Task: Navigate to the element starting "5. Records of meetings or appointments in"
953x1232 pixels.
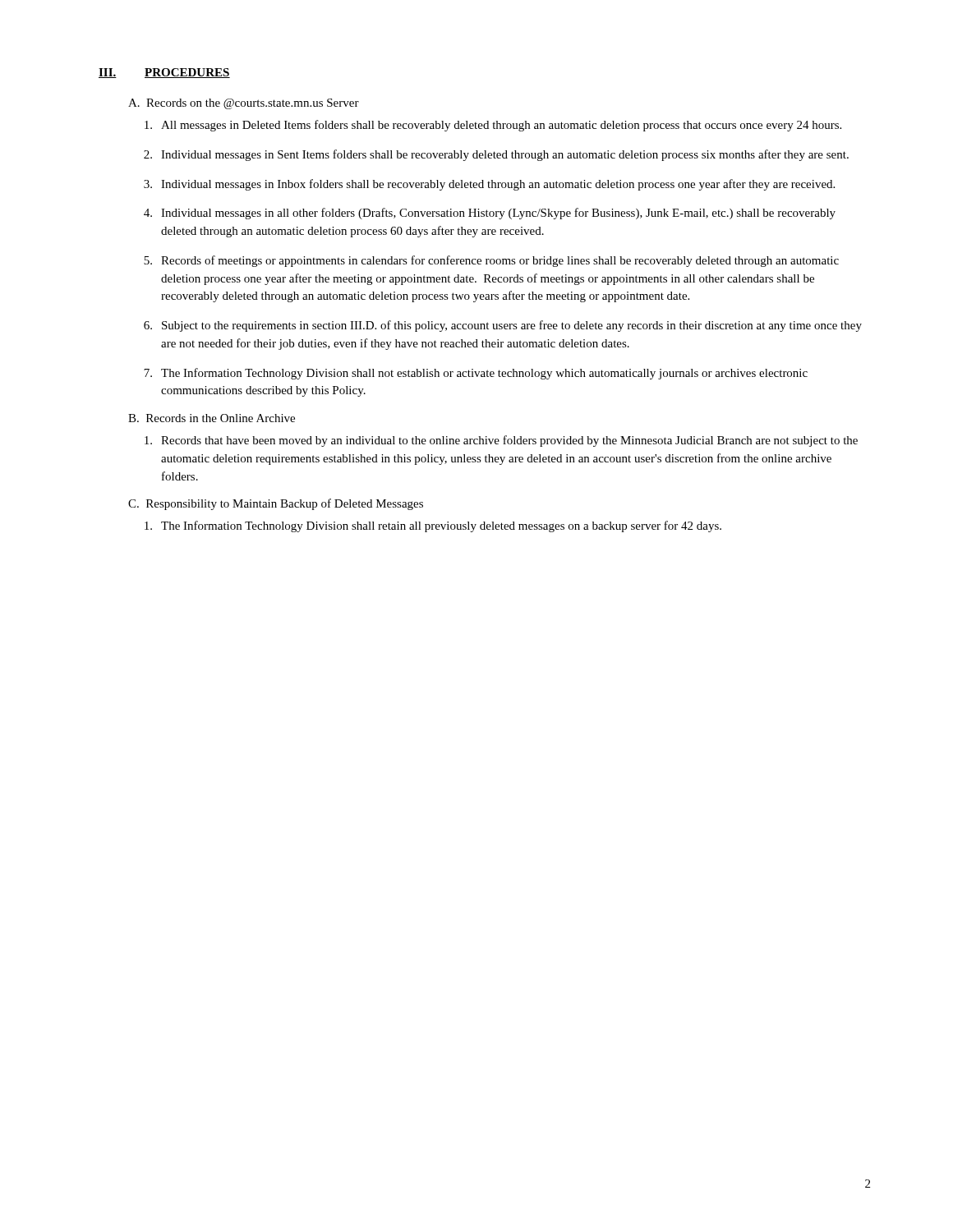Action: (504, 279)
